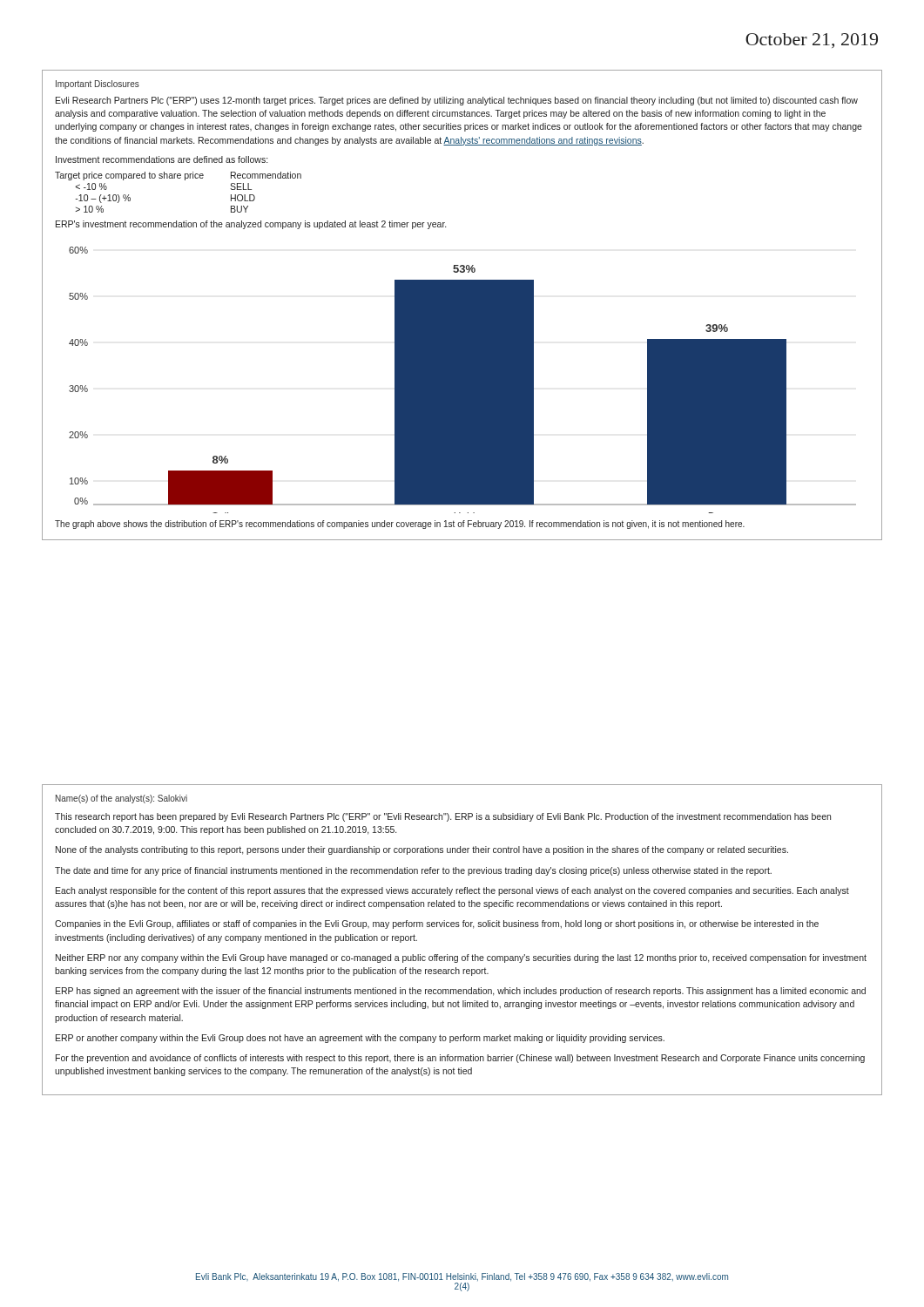Find the region starting "Companies in the Evli Group, affiliates or staff"
Screen dimensions: 1307x924
click(437, 931)
